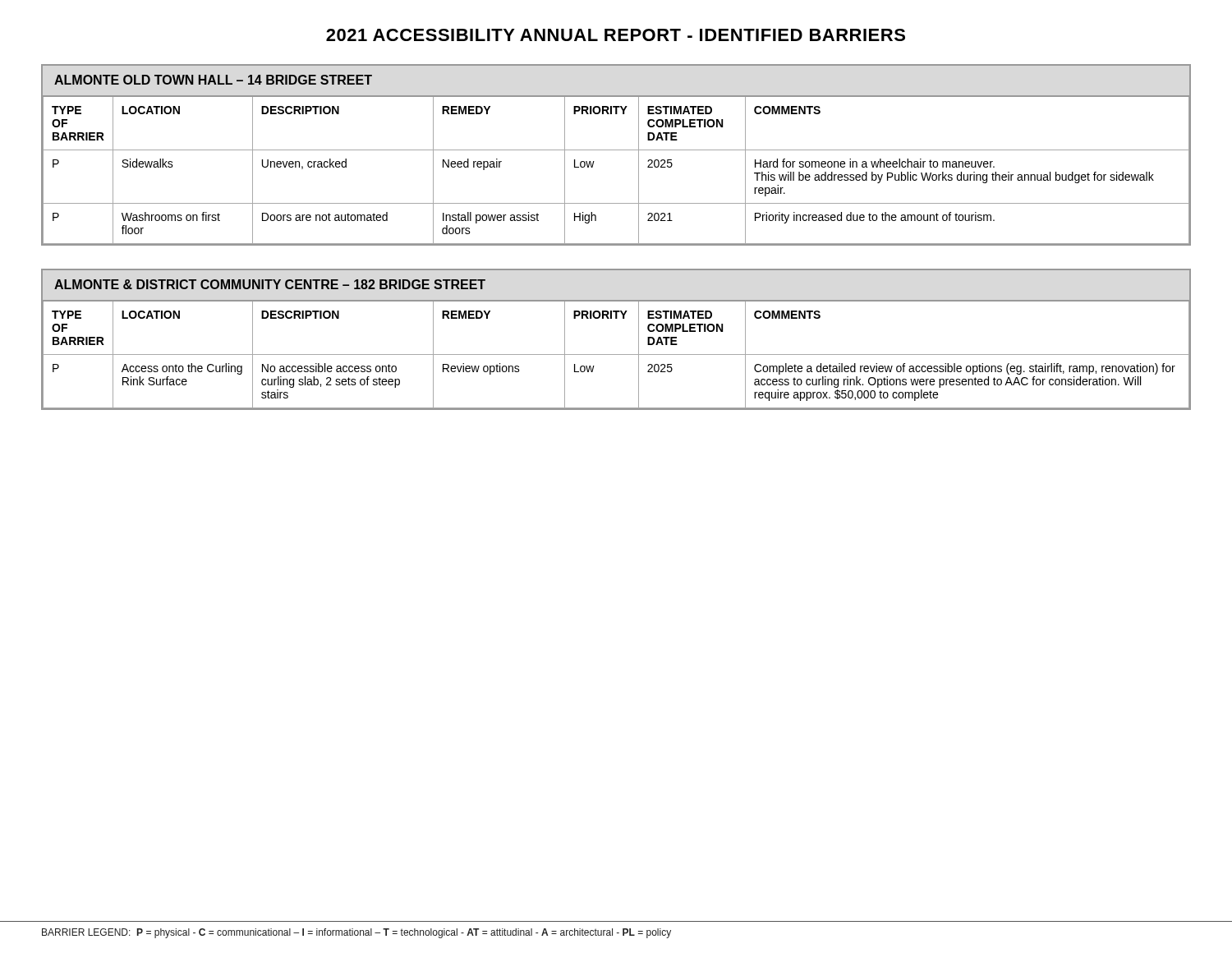
Task: Locate the table with the text "Complete a detailed review"
Action: click(x=616, y=339)
